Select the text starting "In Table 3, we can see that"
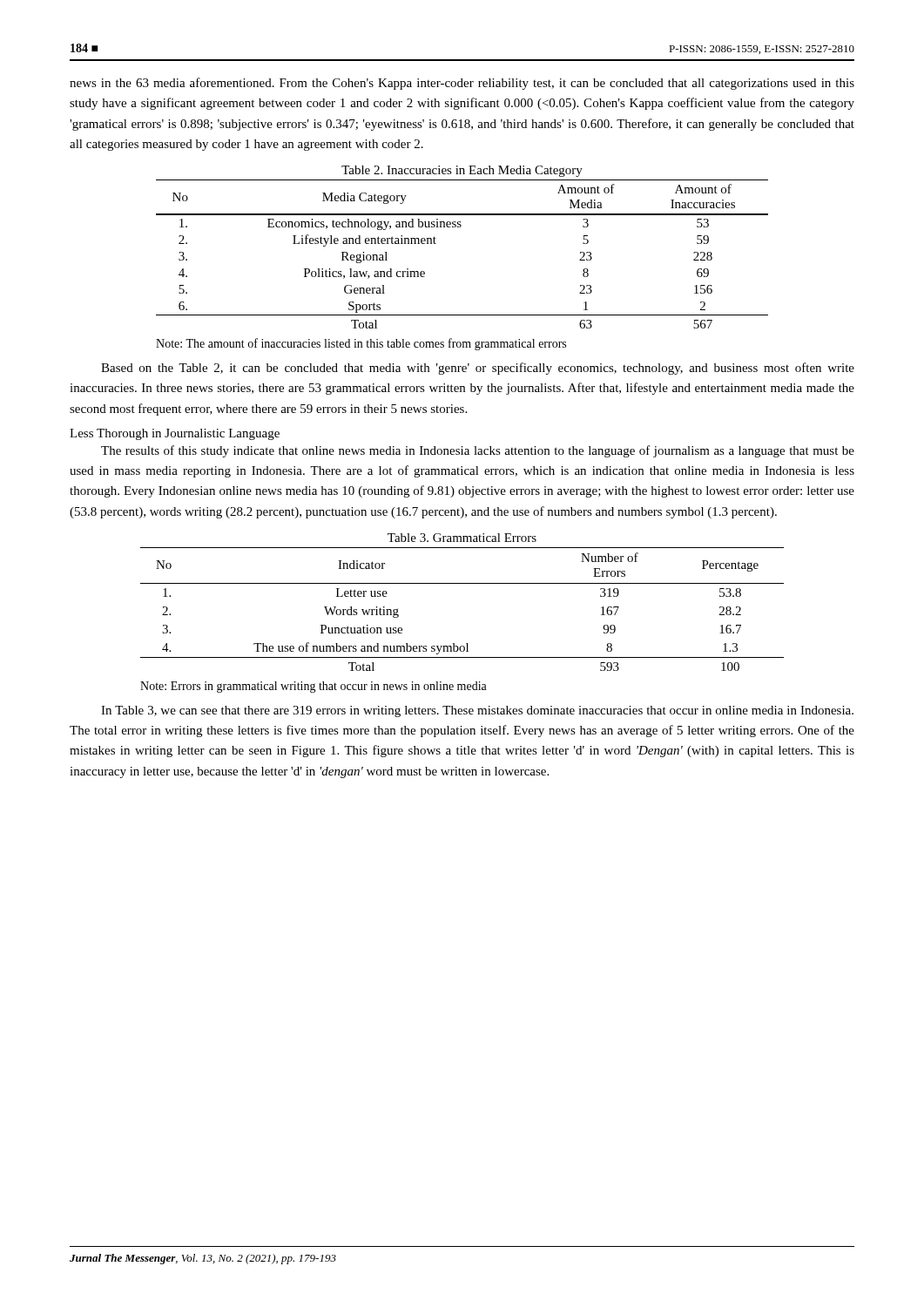The height and width of the screenshot is (1307, 924). click(x=462, y=740)
